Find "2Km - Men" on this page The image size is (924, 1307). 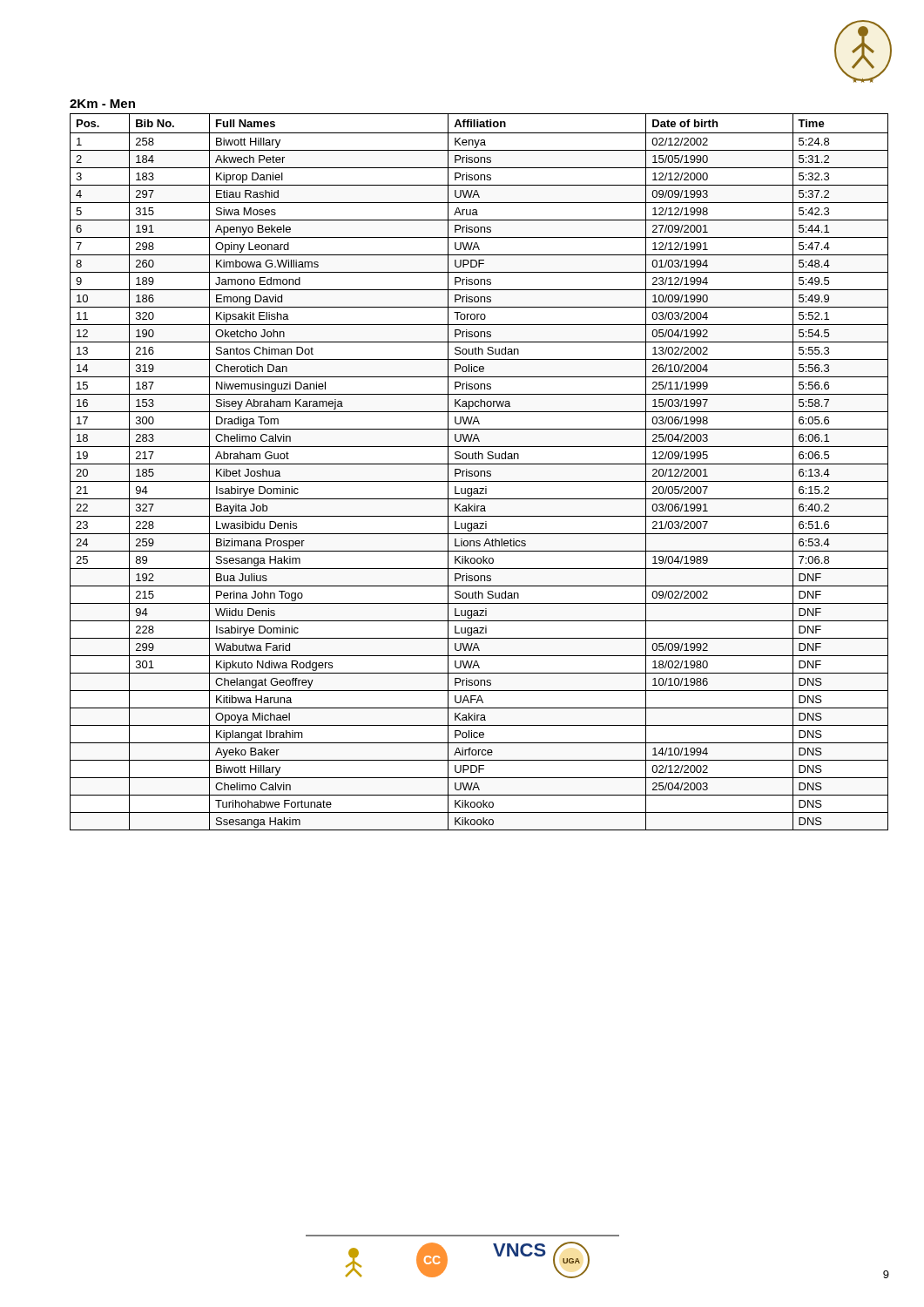pos(103,103)
